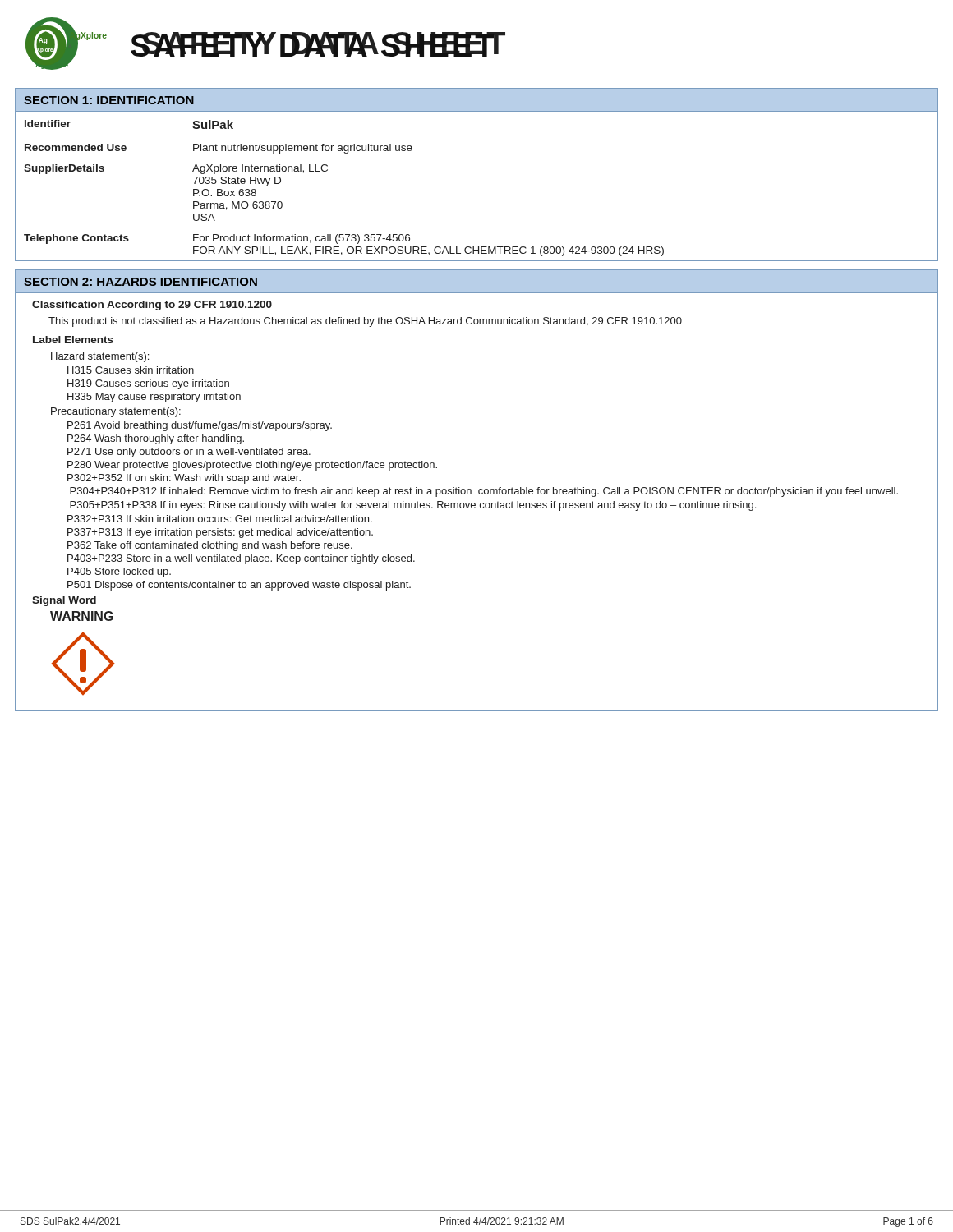Image resolution: width=953 pixels, height=1232 pixels.
Task: Locate the list item with the text "P304+P340+P312 If inhaled: Remove victim"
Action: coord(483,491)
